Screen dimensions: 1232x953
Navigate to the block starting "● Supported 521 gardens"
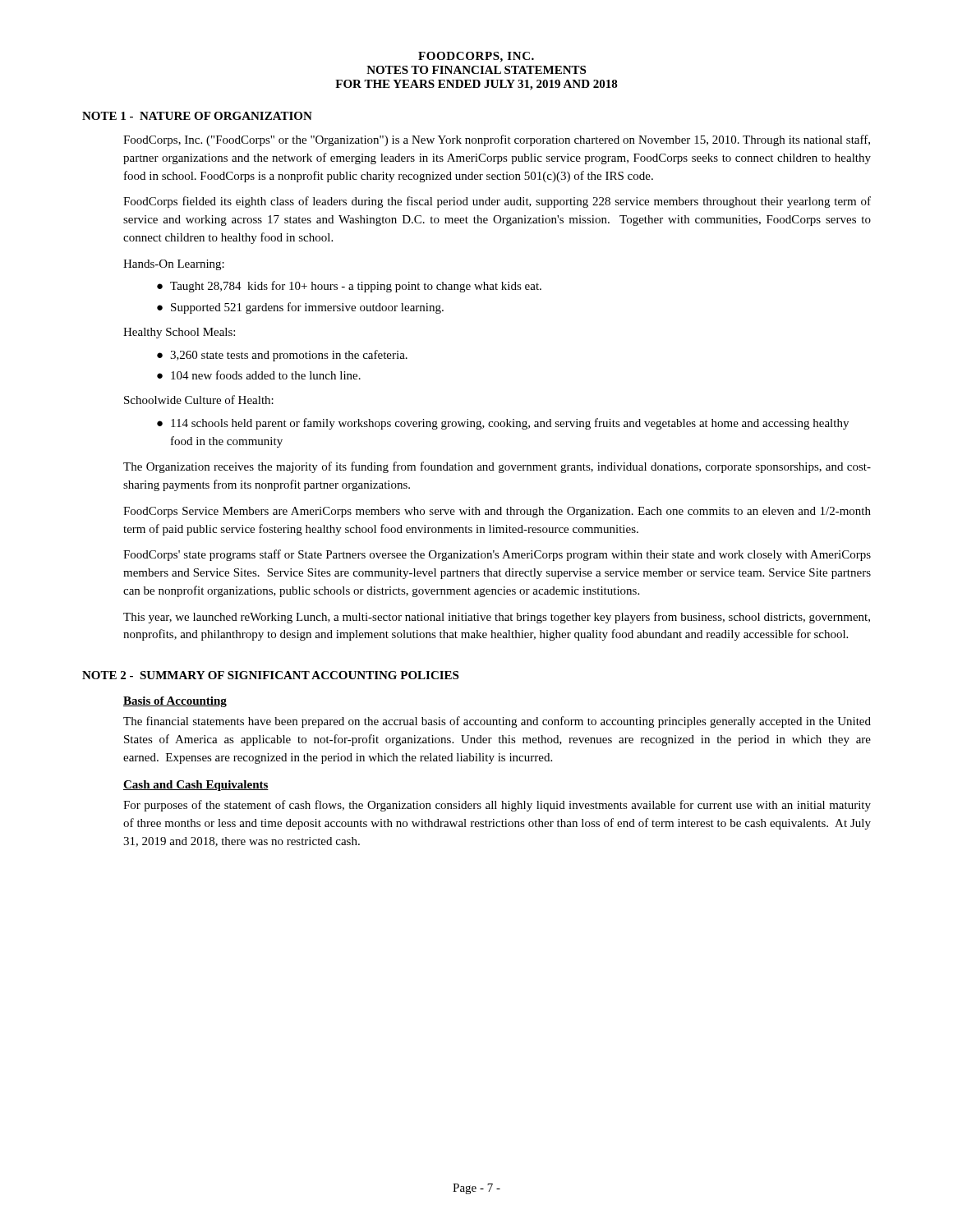pos(300,308)
